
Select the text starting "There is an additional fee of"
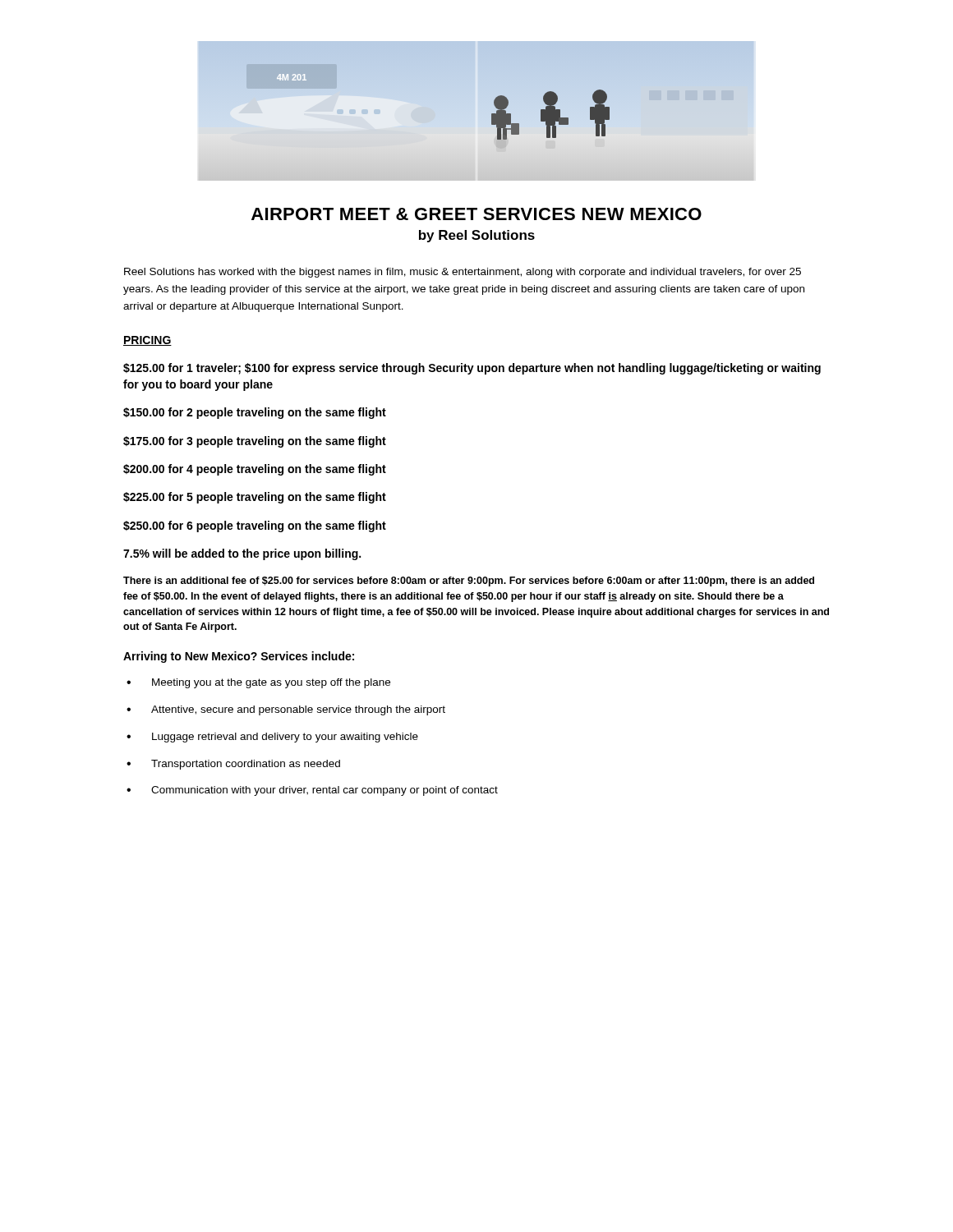click(x=476, y=604)
